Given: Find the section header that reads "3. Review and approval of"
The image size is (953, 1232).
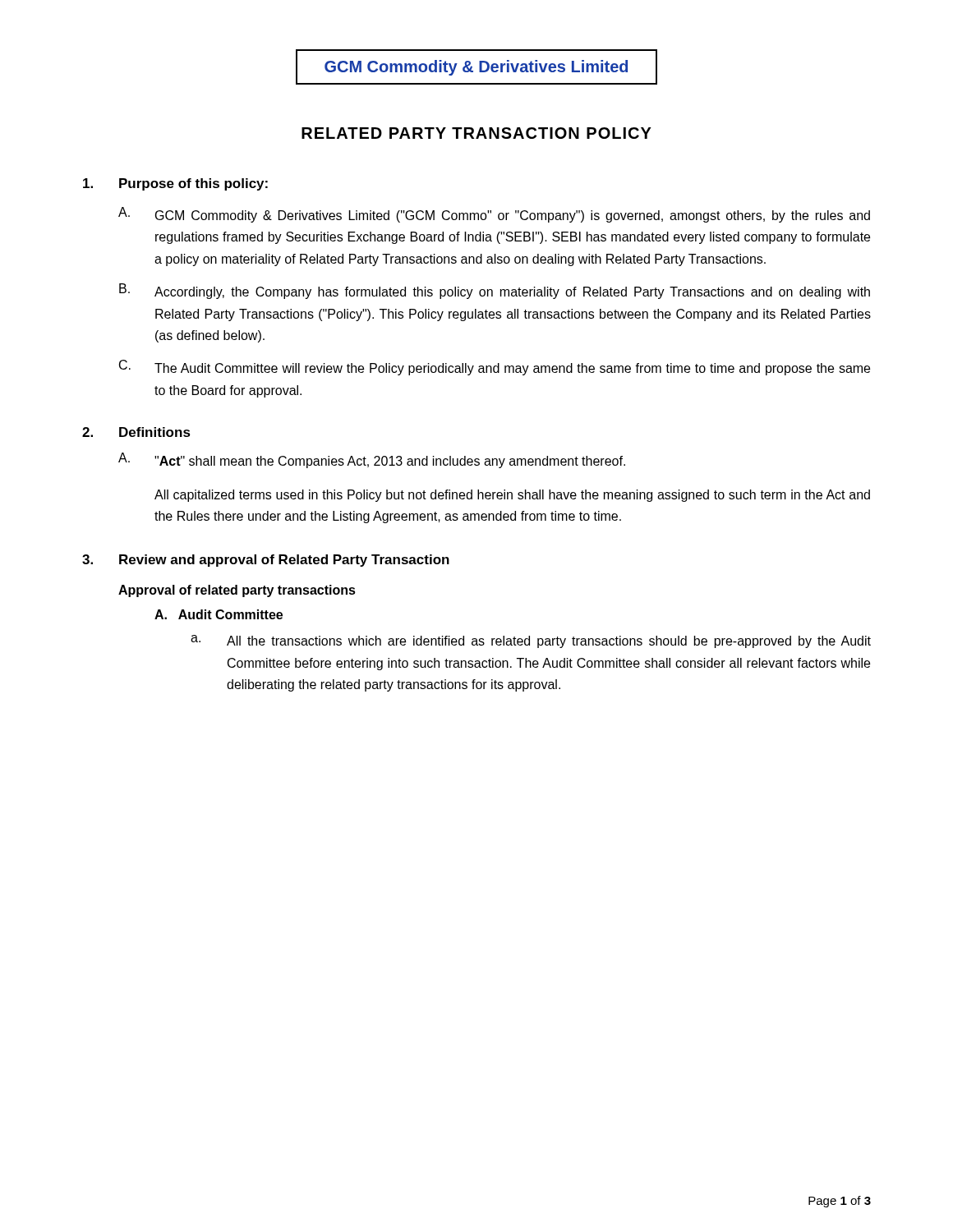Looking at the screenshot, I should 266,560.
